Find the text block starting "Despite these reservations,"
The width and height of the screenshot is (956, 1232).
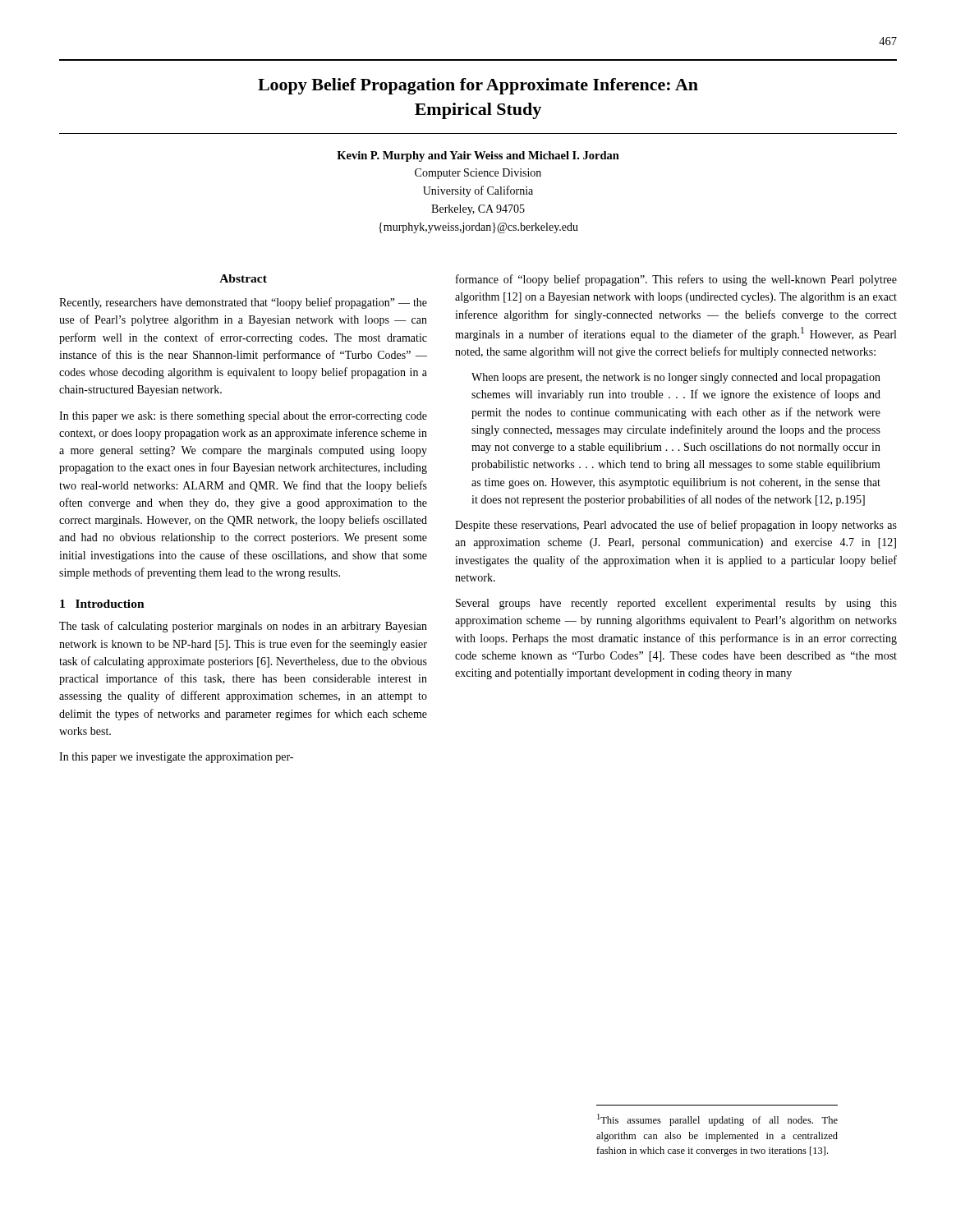pos(676,599)
